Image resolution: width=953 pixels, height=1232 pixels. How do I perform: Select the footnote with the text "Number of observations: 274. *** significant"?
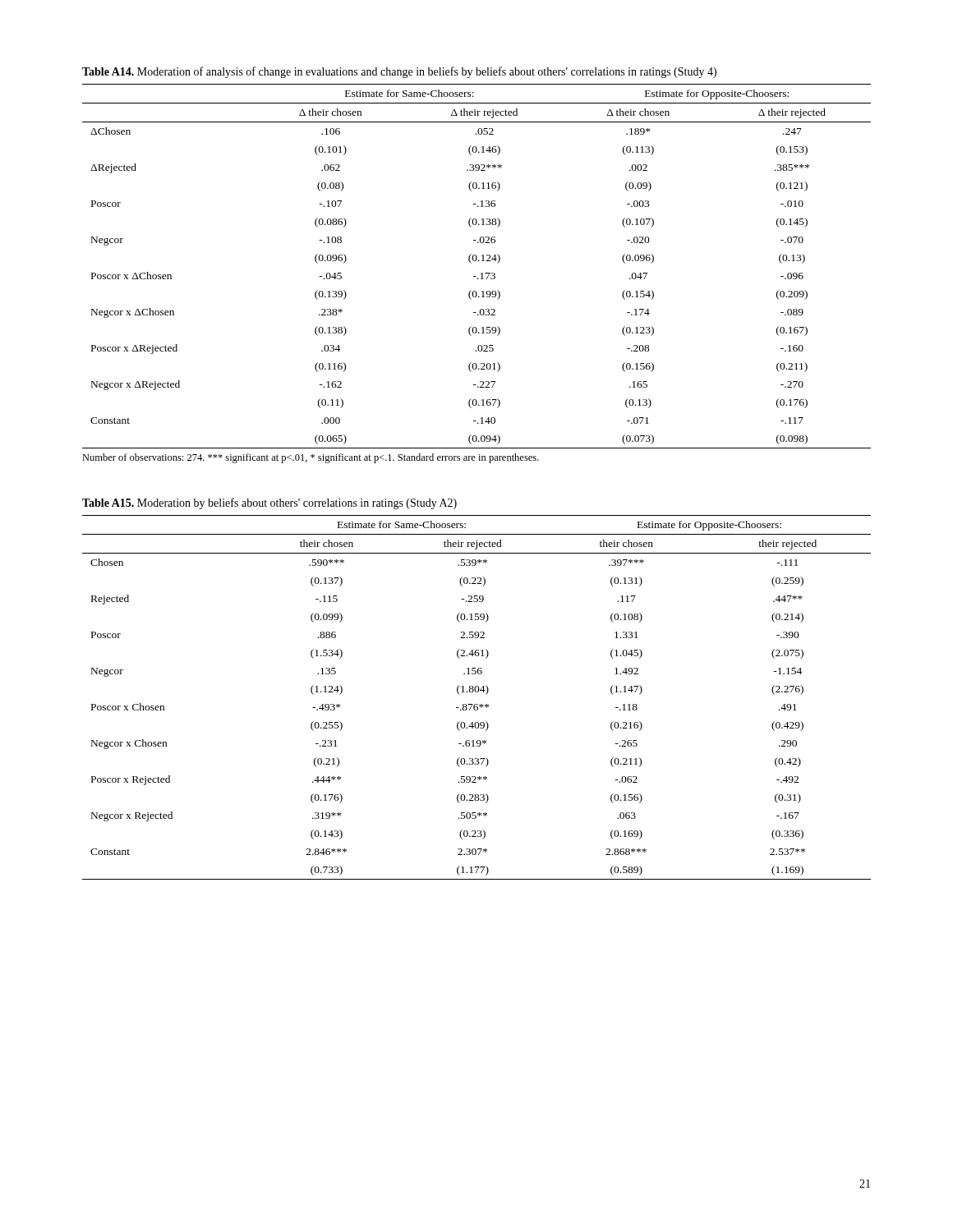(x=311, y=458)
